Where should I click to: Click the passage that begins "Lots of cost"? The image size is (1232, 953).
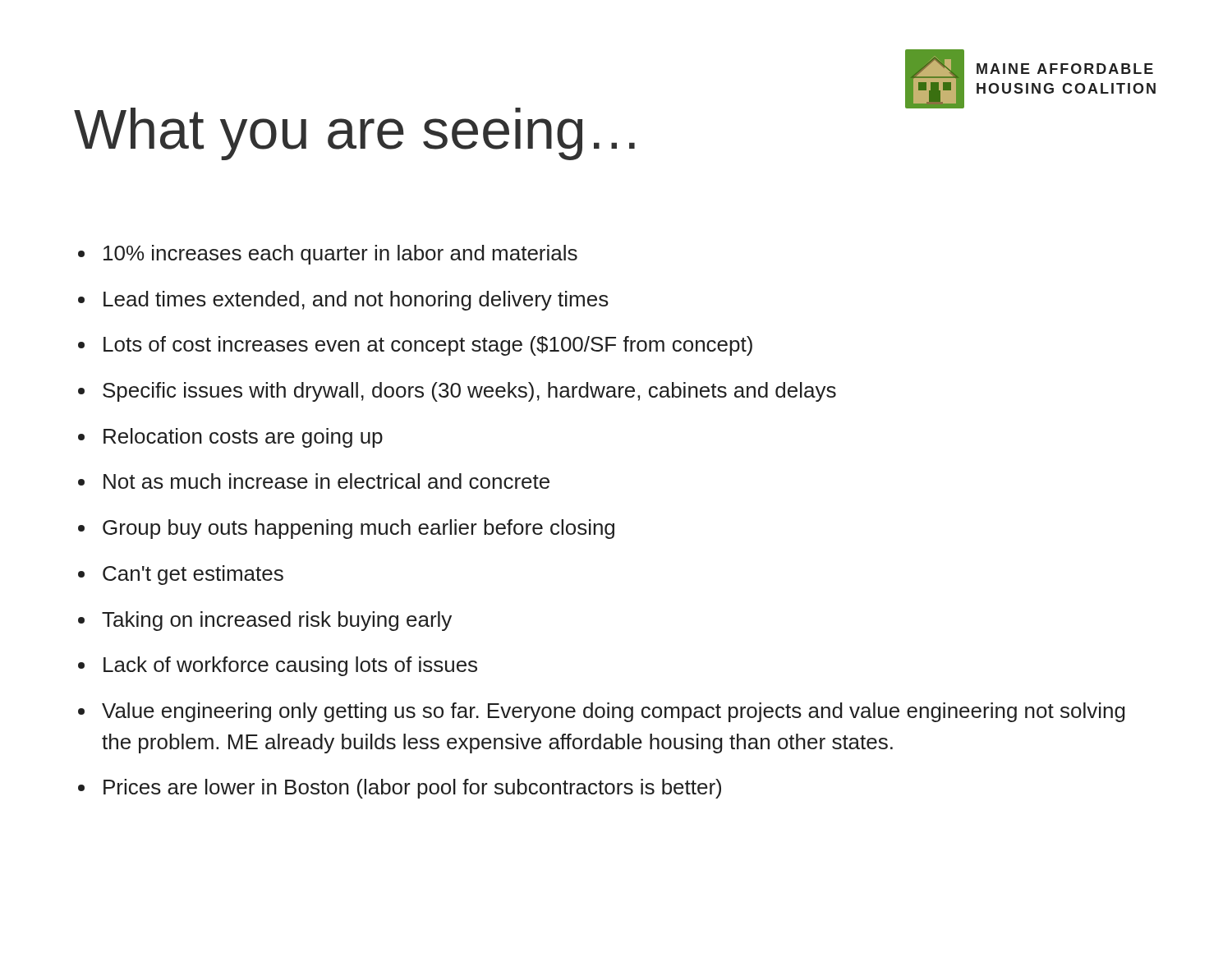[x=428, y=345]
